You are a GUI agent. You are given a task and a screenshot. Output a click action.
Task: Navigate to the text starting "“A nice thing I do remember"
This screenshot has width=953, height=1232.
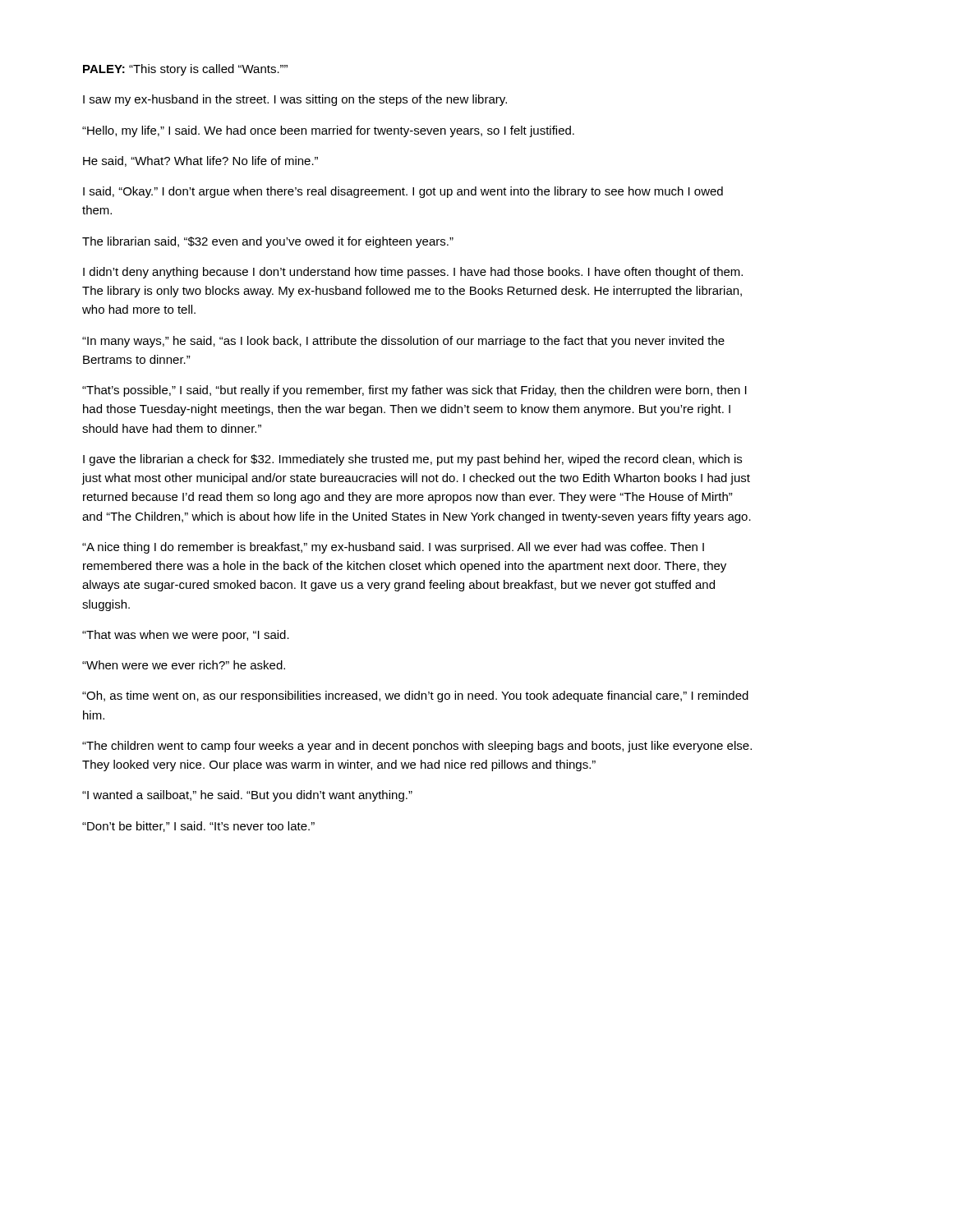coord(404,575)
